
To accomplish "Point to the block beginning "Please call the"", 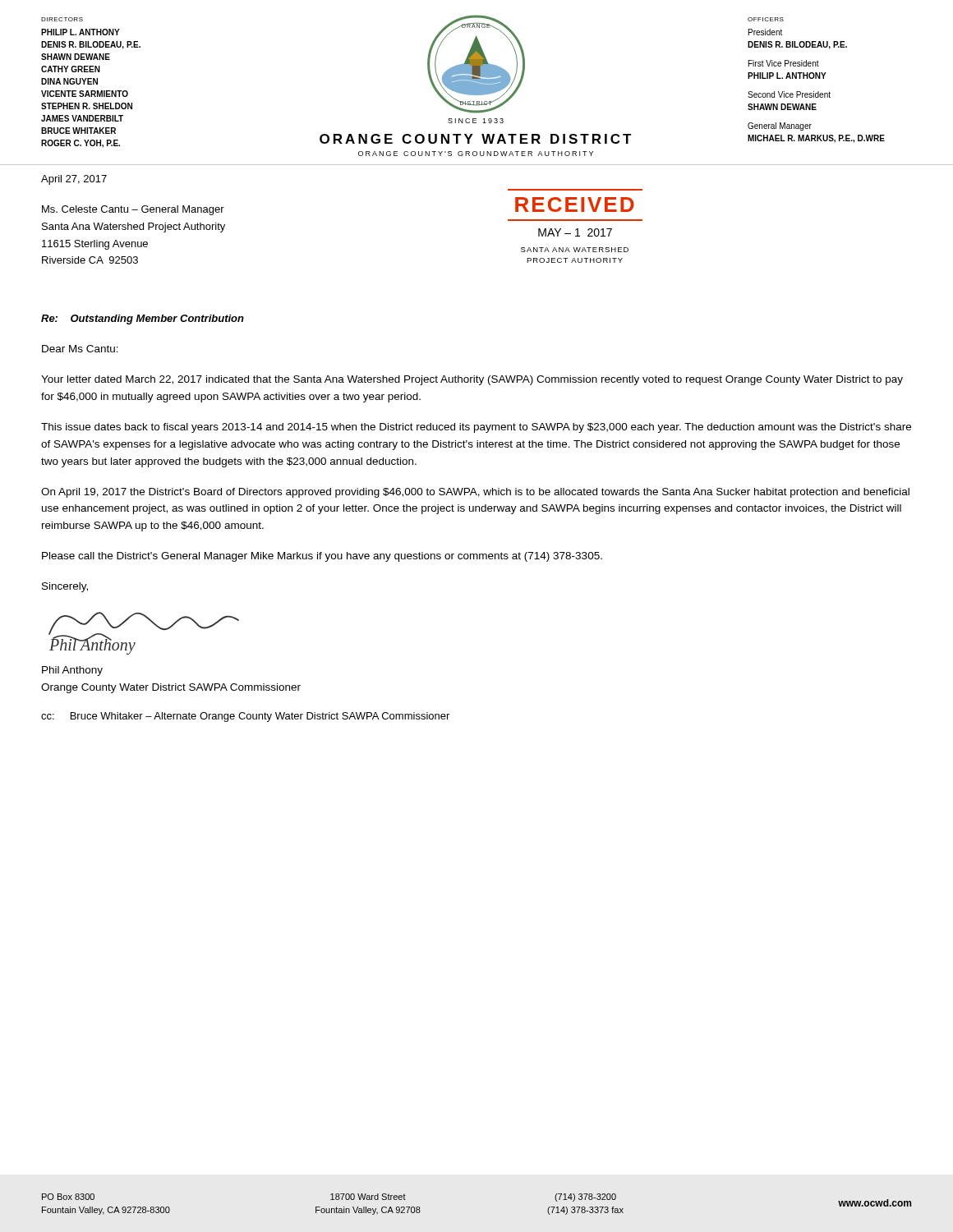I will click(x=322, y=556).
